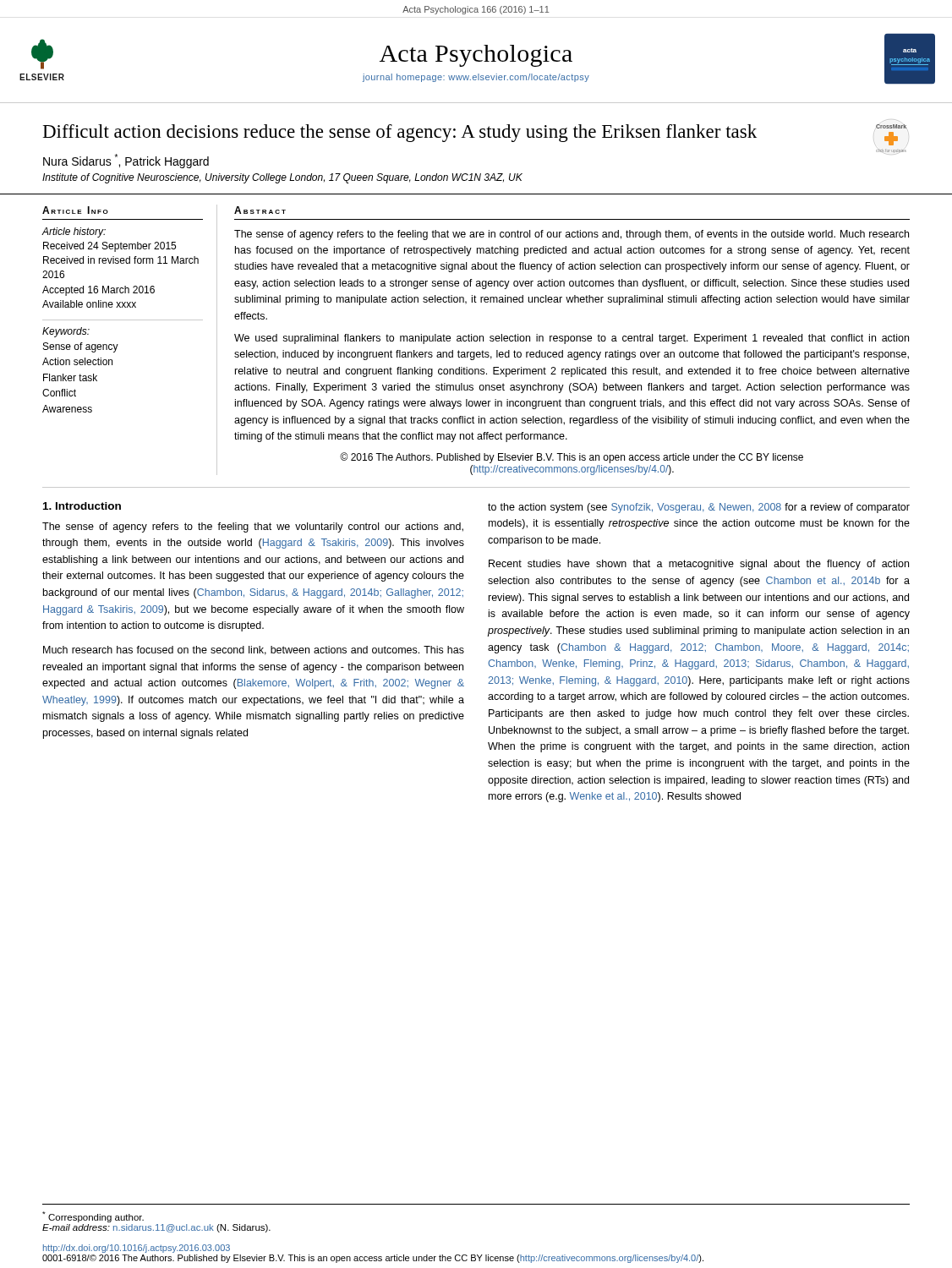The width and height of the screenshot is (952, 1268).
Task: Find the block on this page that starts "© 2016 The Authors."
Action: pyautogui.click(x=572, y=463)
